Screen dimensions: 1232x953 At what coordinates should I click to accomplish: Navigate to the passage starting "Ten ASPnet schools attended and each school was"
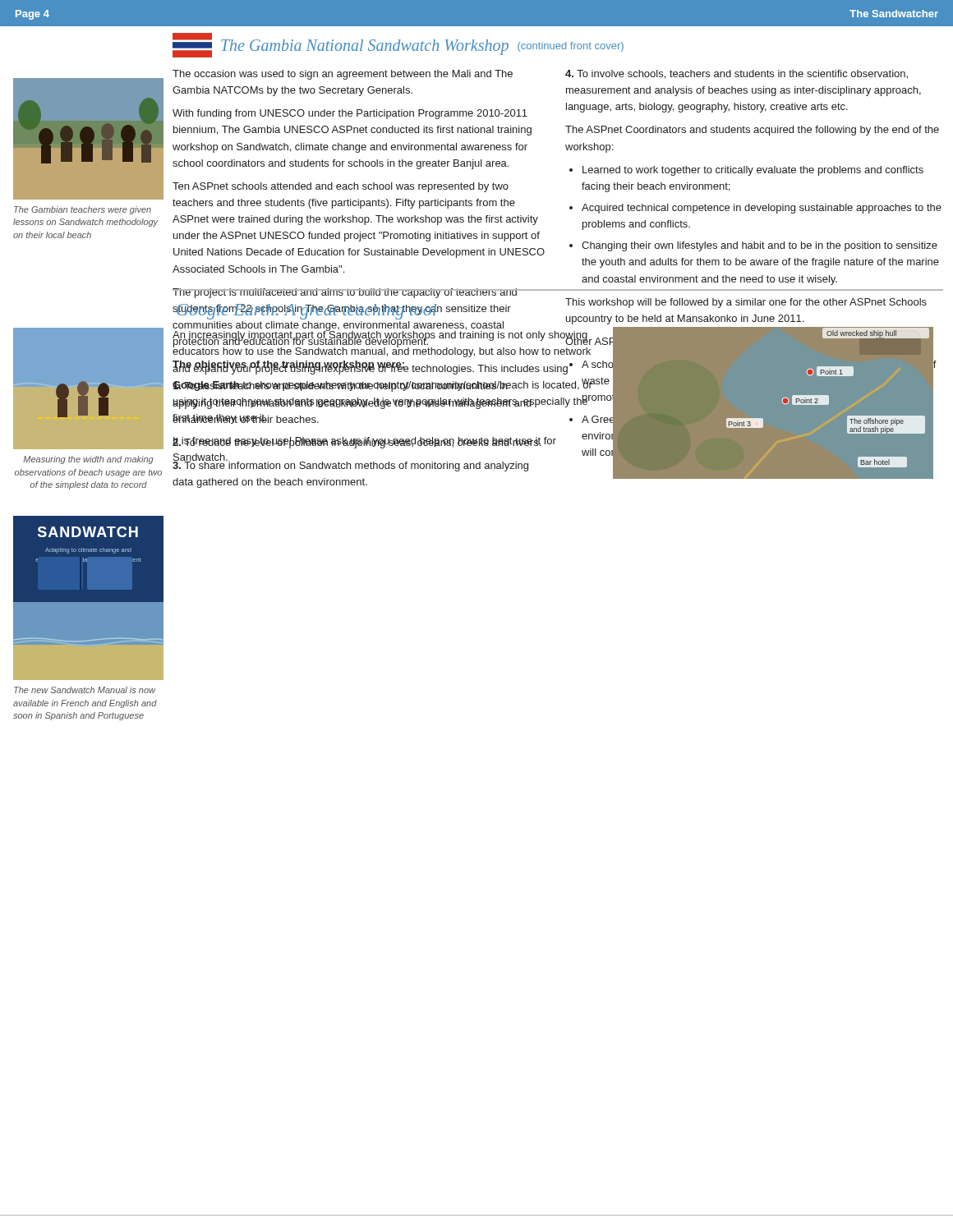[x=359, y=227]
